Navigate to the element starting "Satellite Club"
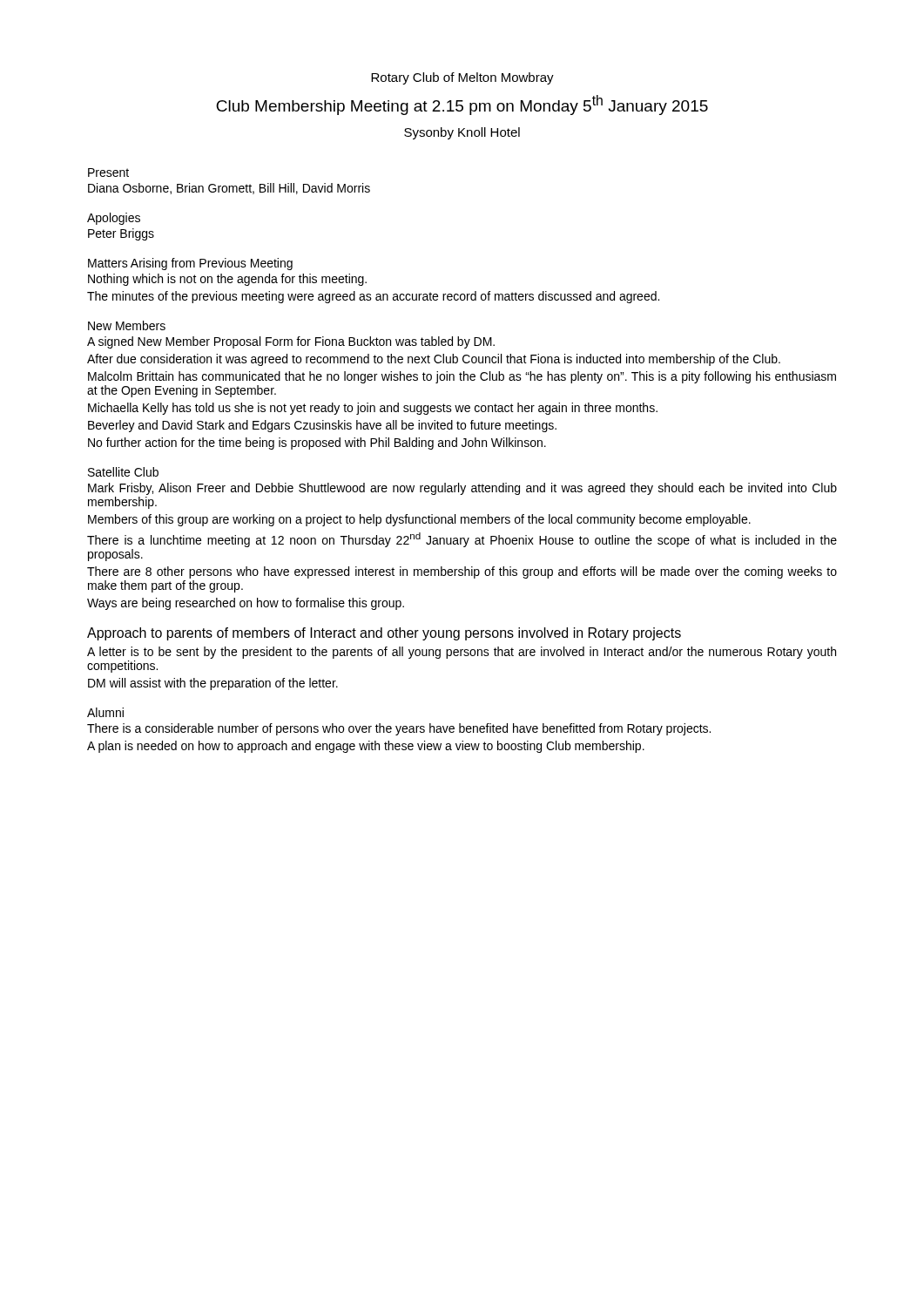The height and width of the screenshot is (1307, 924). [123, 473]
